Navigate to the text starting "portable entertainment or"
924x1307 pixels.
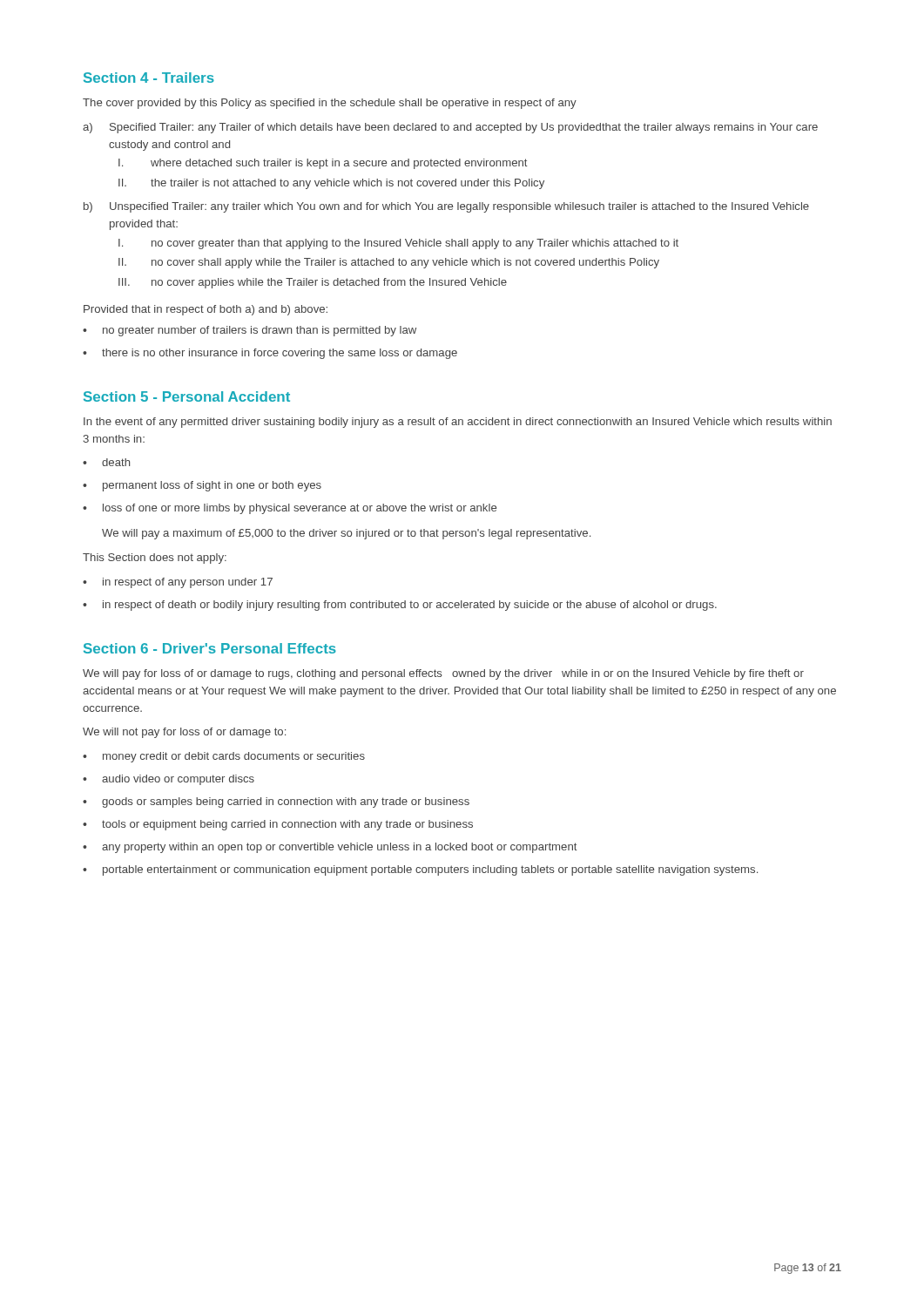point(430,869)
